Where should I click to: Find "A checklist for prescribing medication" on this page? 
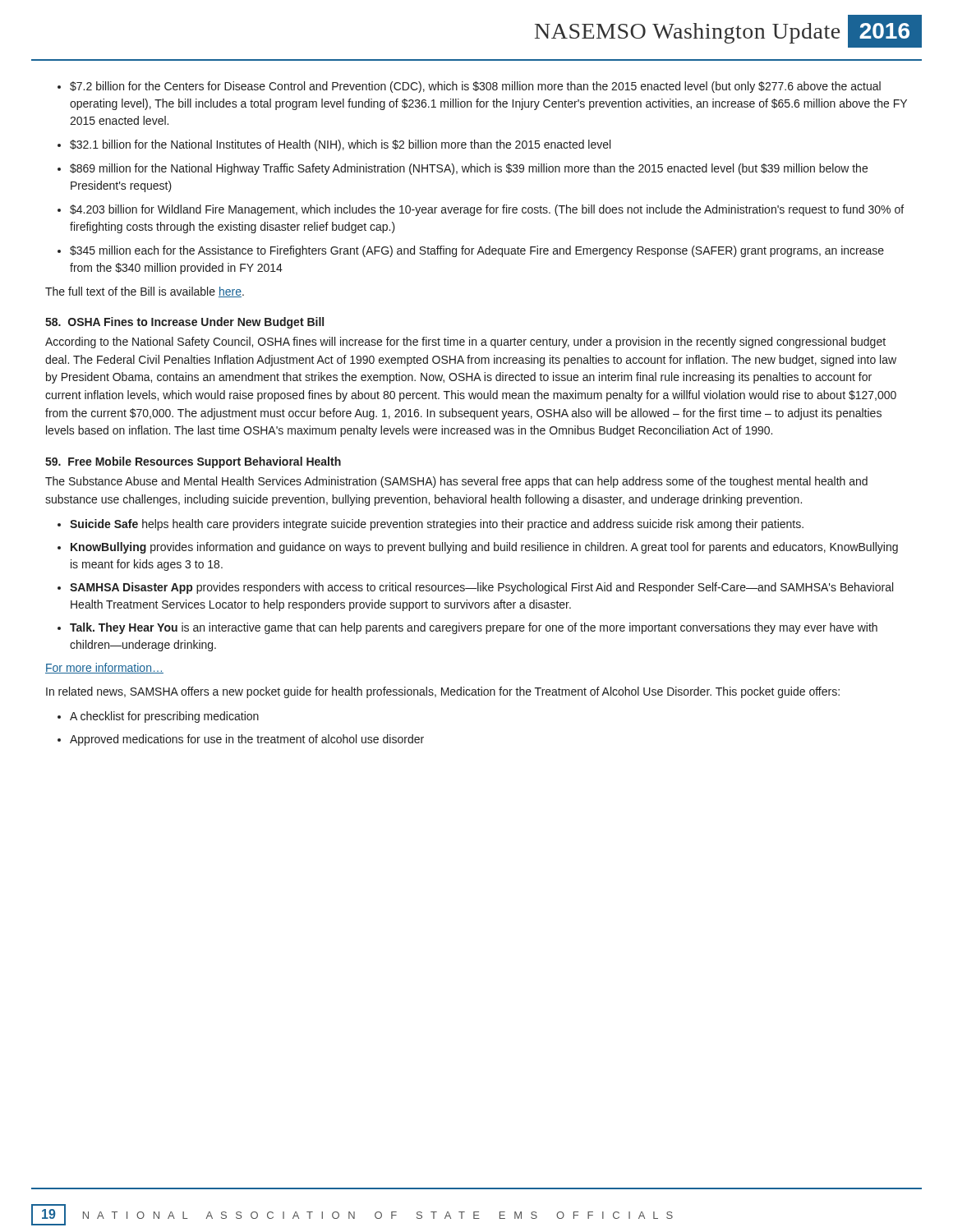[x=164, y=716]
